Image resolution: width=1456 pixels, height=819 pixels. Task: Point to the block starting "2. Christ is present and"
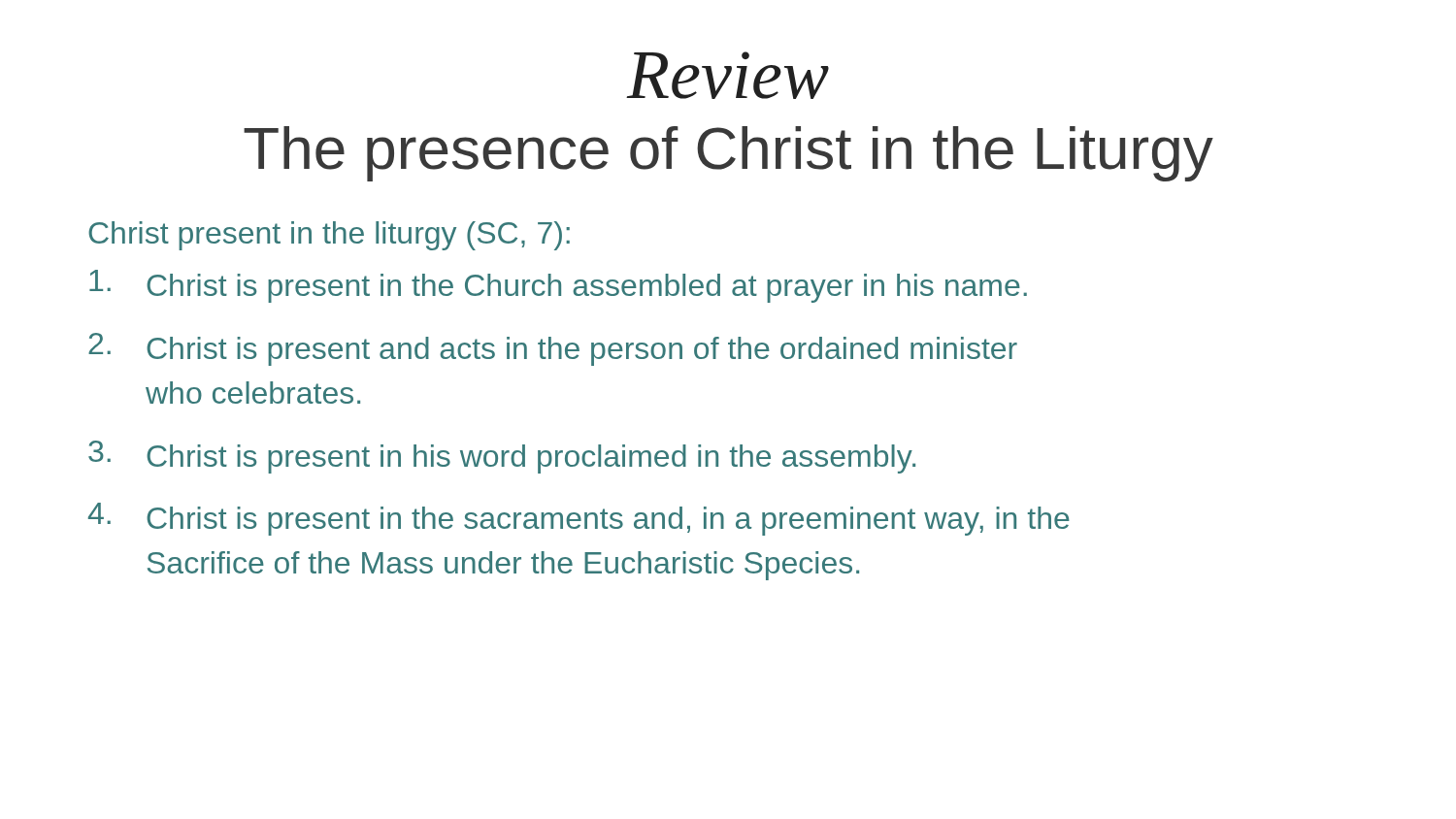coord(552,371)
